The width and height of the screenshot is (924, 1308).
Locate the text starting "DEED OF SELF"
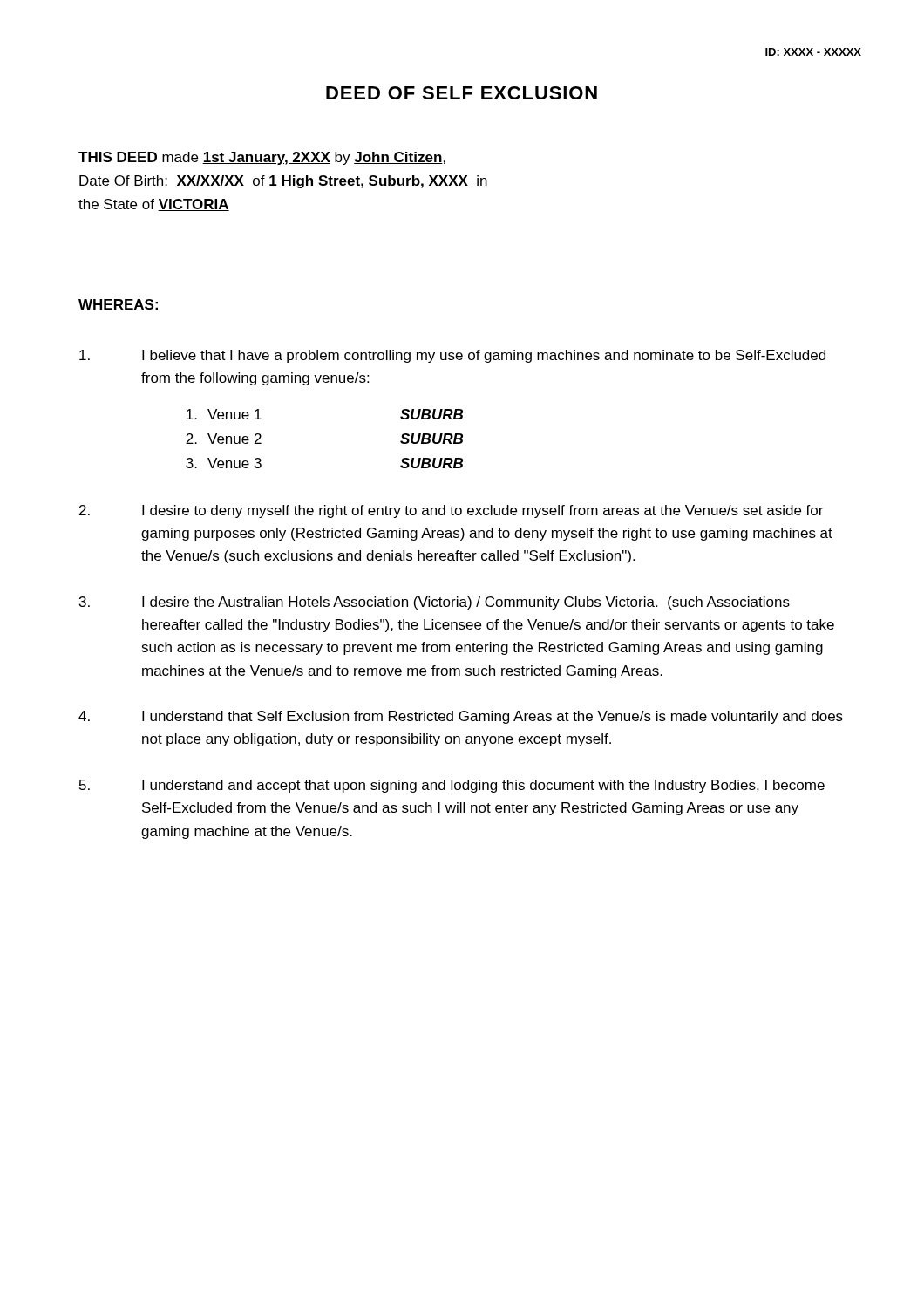[462, 93]
